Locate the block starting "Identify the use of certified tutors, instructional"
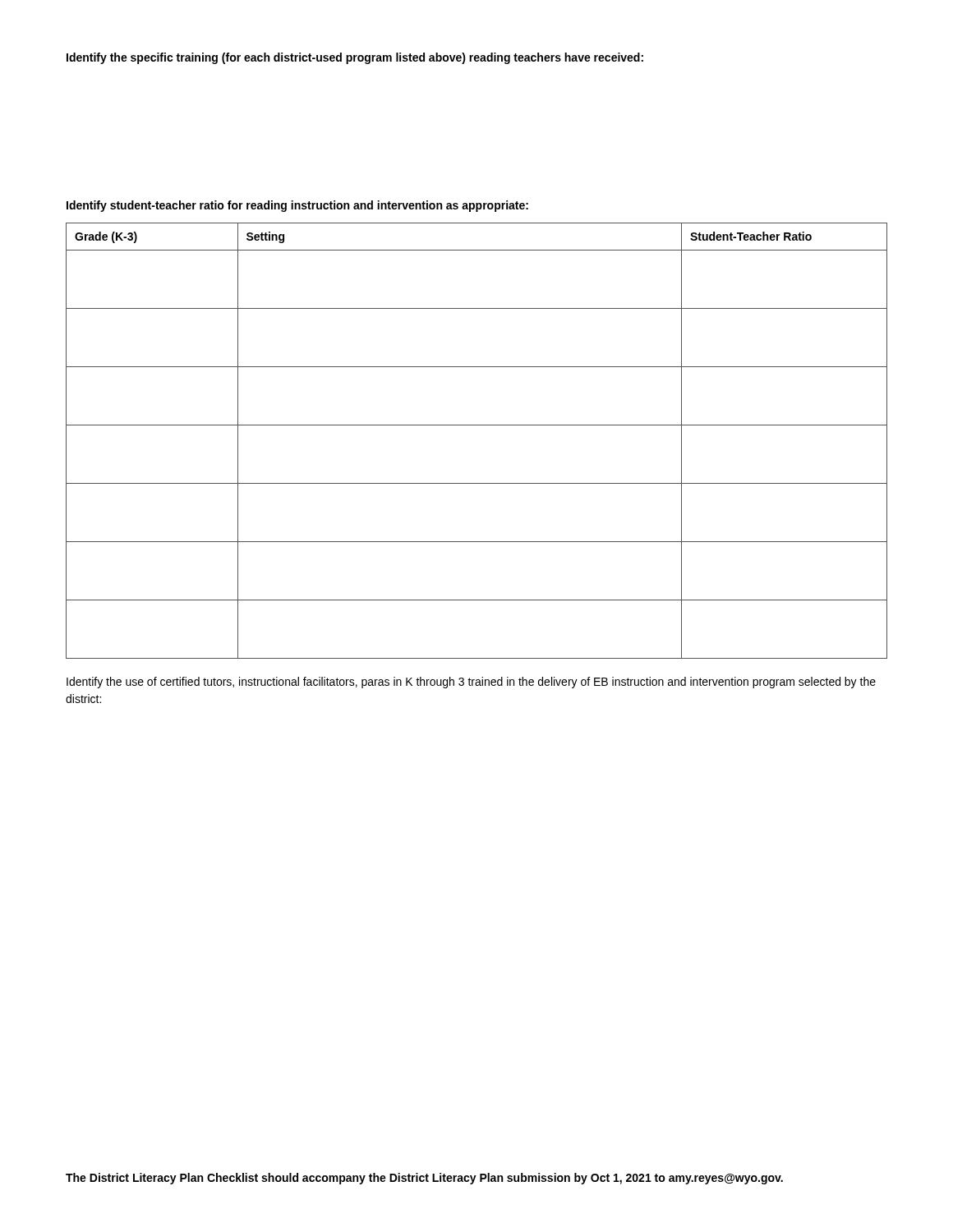This screenshot has width=953, height=1232. [471, 690]
